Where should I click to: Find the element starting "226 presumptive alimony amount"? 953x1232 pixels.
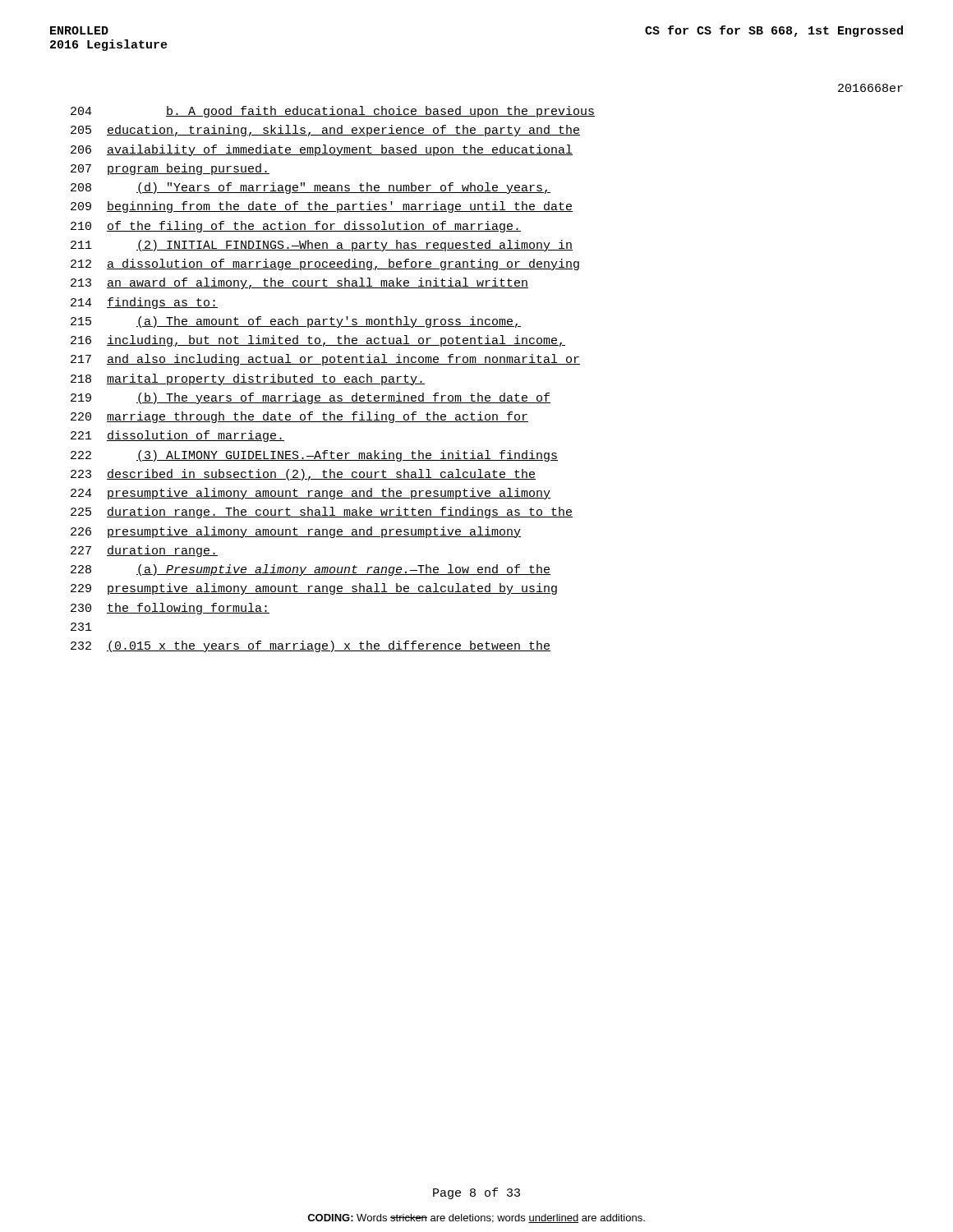(x=476, y=532)
